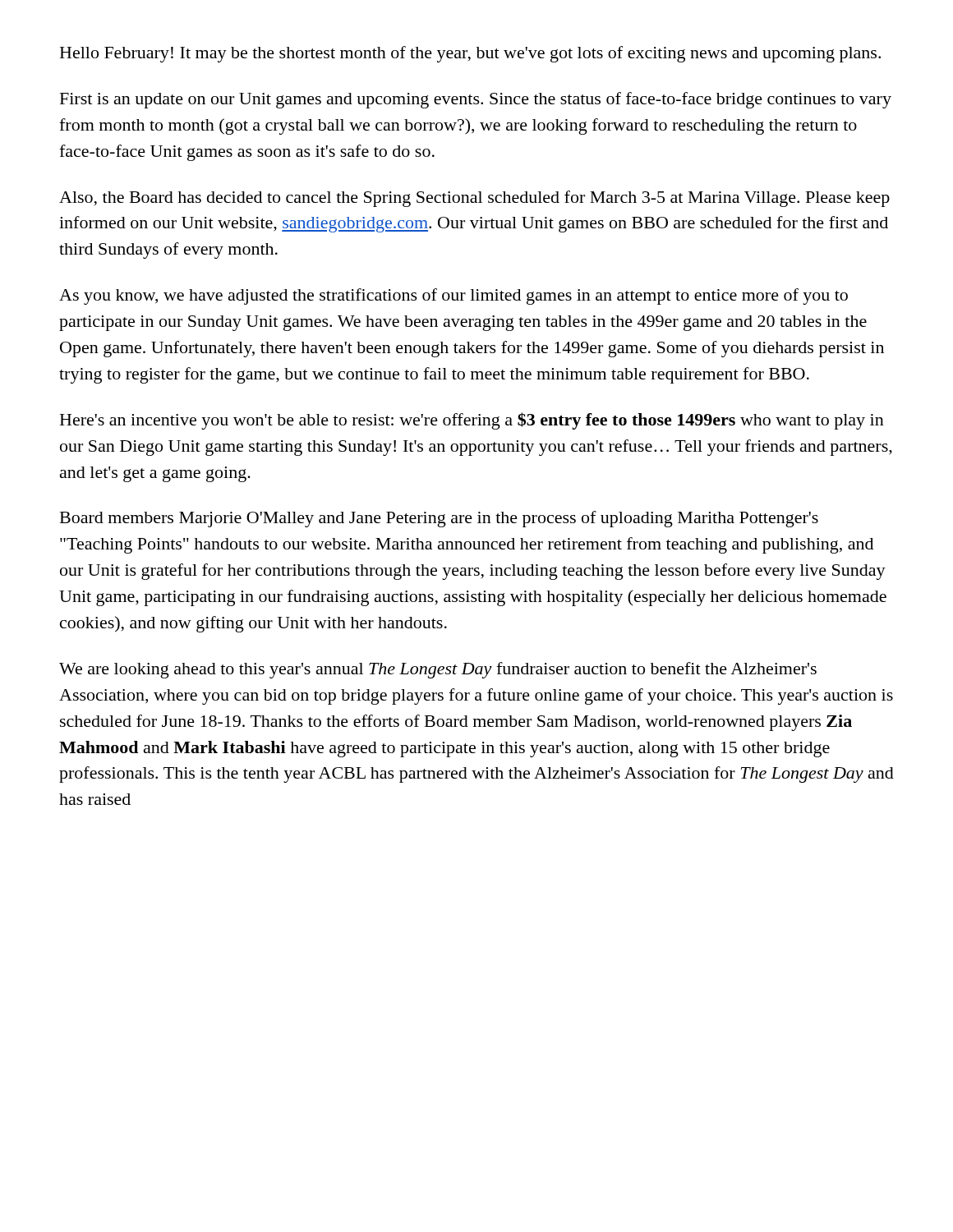The image size is (953, 1232).
Task: Navigate to the text starting "Board members Marjorie O'Malley and Jane Petering are"
Action: 473,570
